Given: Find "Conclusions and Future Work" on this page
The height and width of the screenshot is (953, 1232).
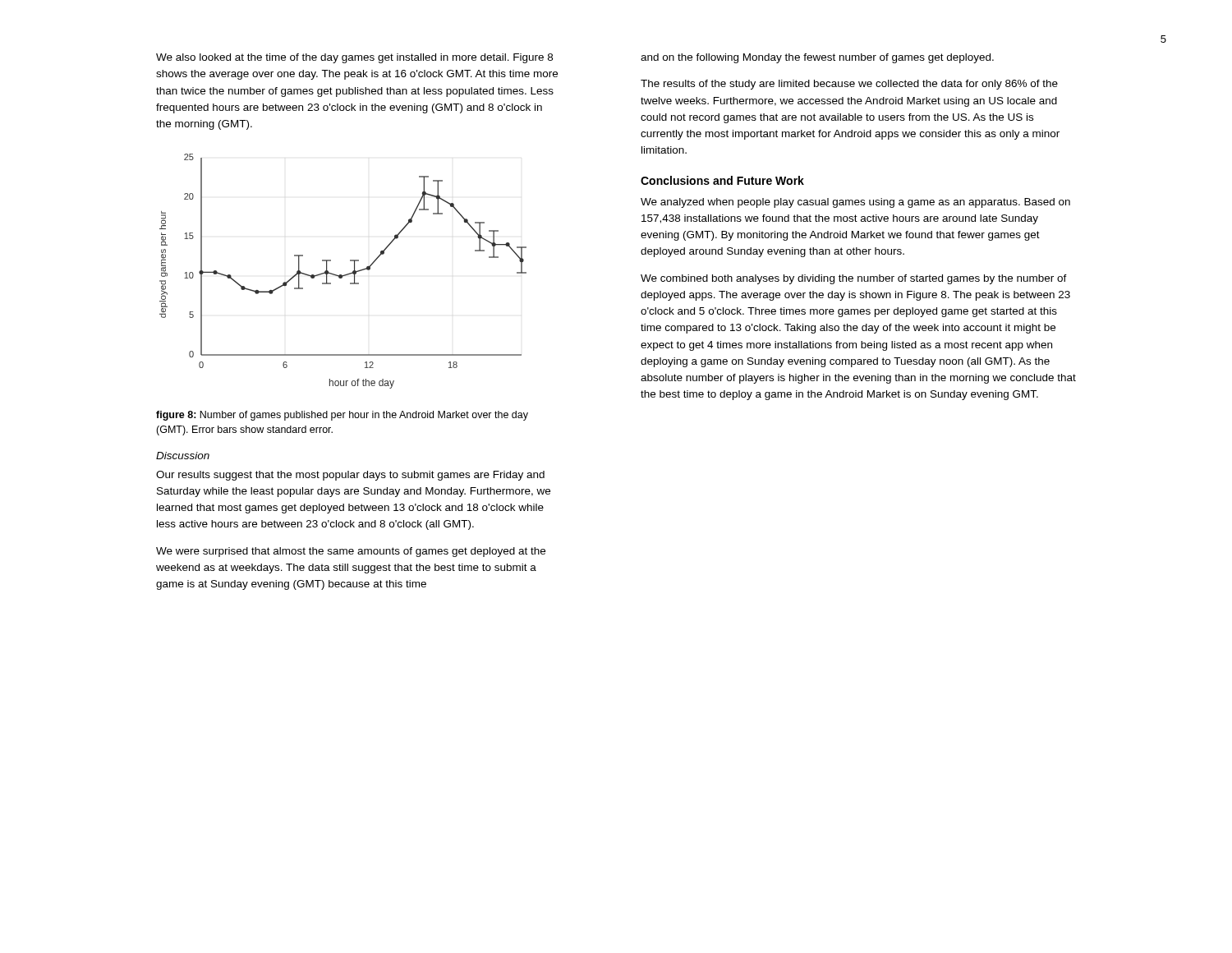Looking at the screenshot, I should [x=722, y=180].
